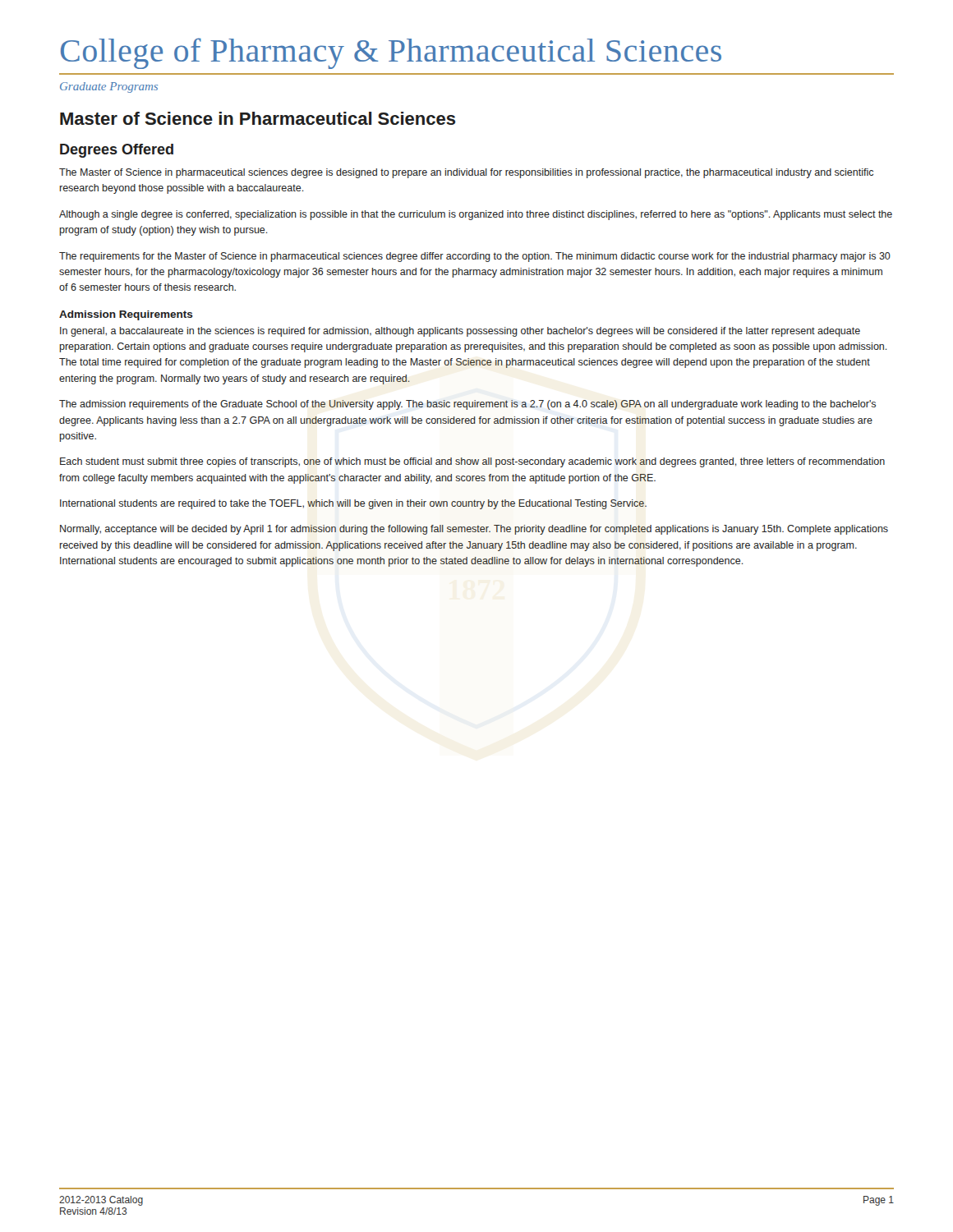Navigate to the passage starting "International students are required"

[x=476, y=504]
